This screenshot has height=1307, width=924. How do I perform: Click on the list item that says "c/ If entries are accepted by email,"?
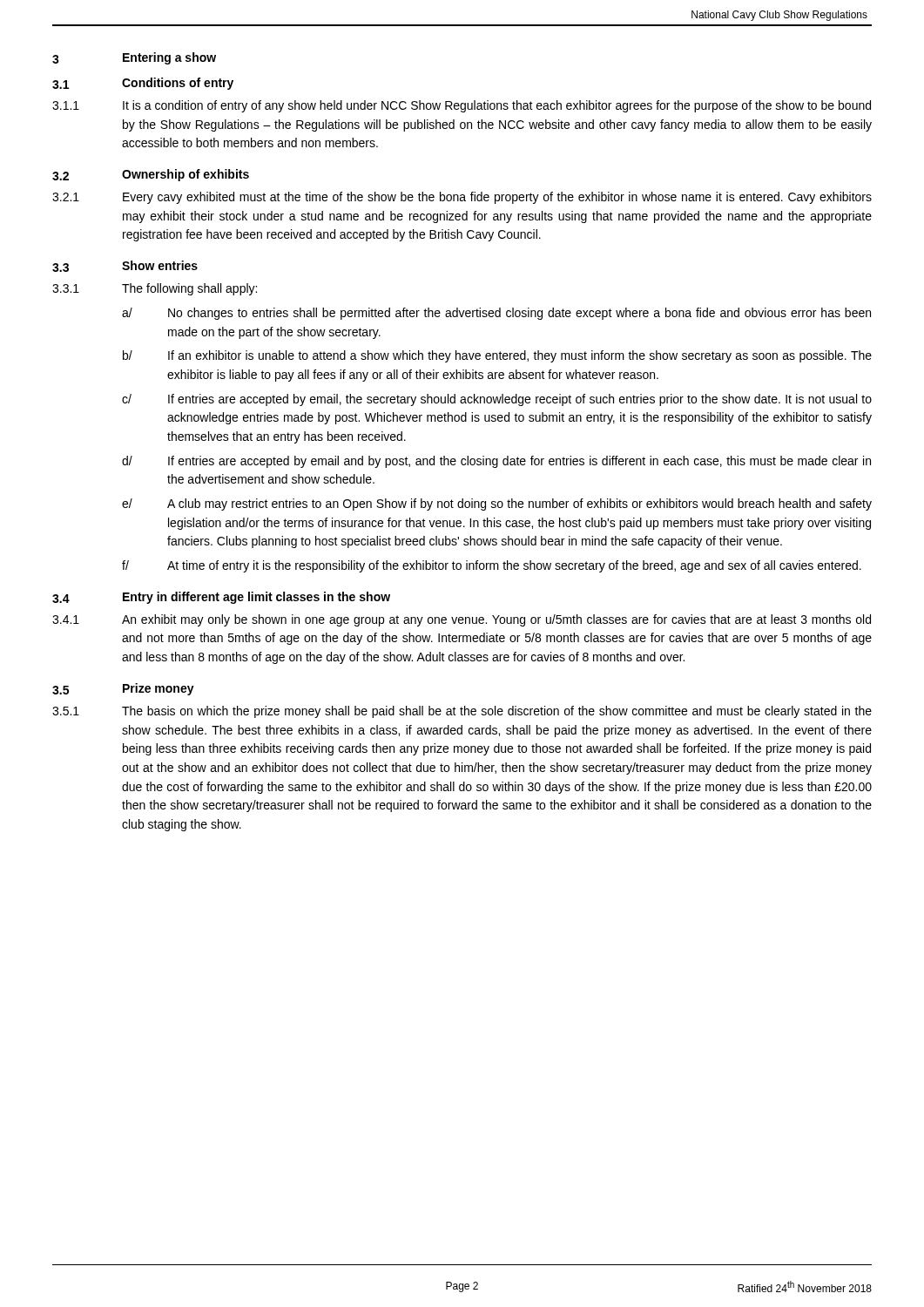click(x=497, y=418)
